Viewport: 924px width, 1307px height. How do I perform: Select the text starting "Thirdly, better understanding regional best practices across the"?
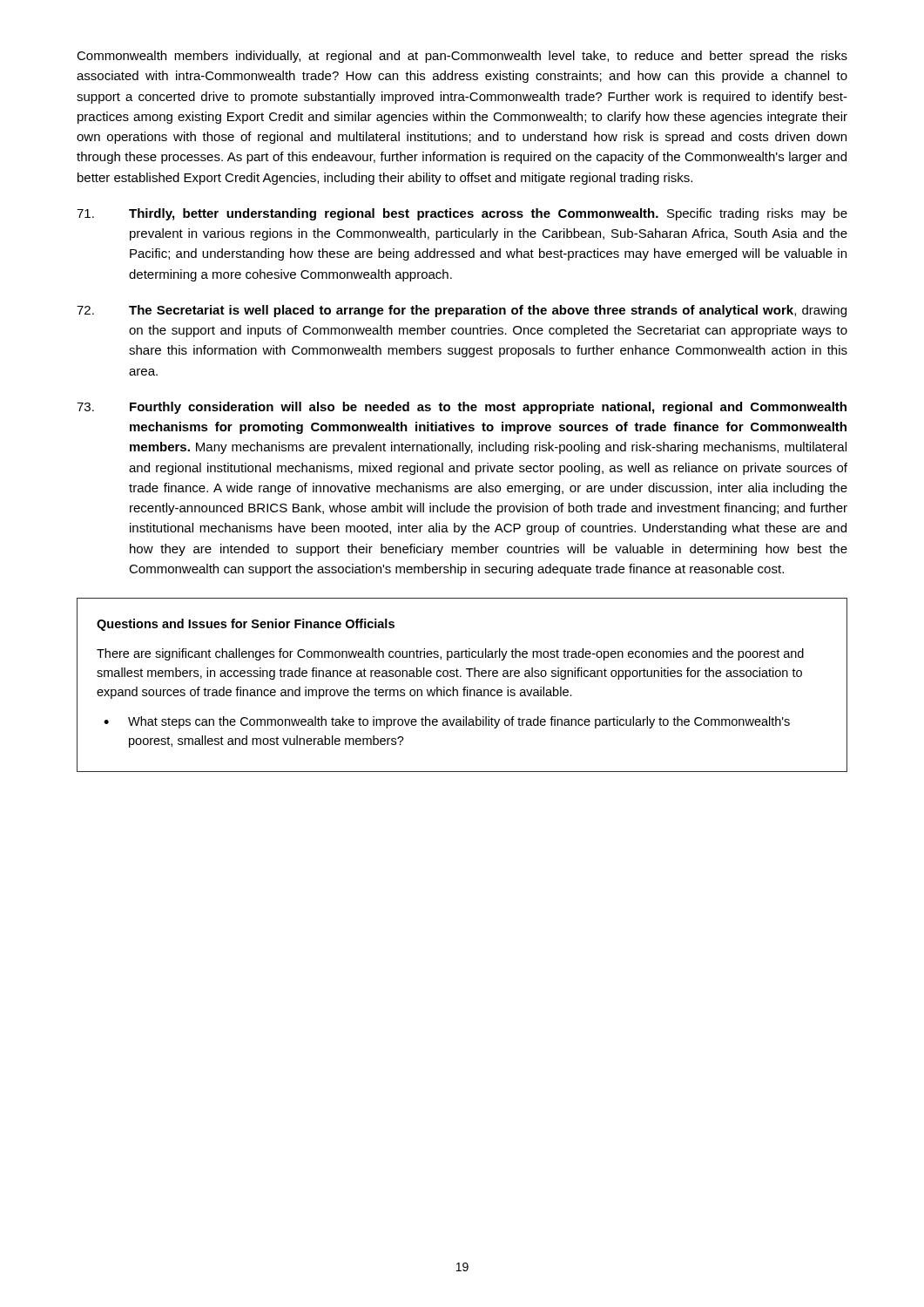click(x=462, y=243)
